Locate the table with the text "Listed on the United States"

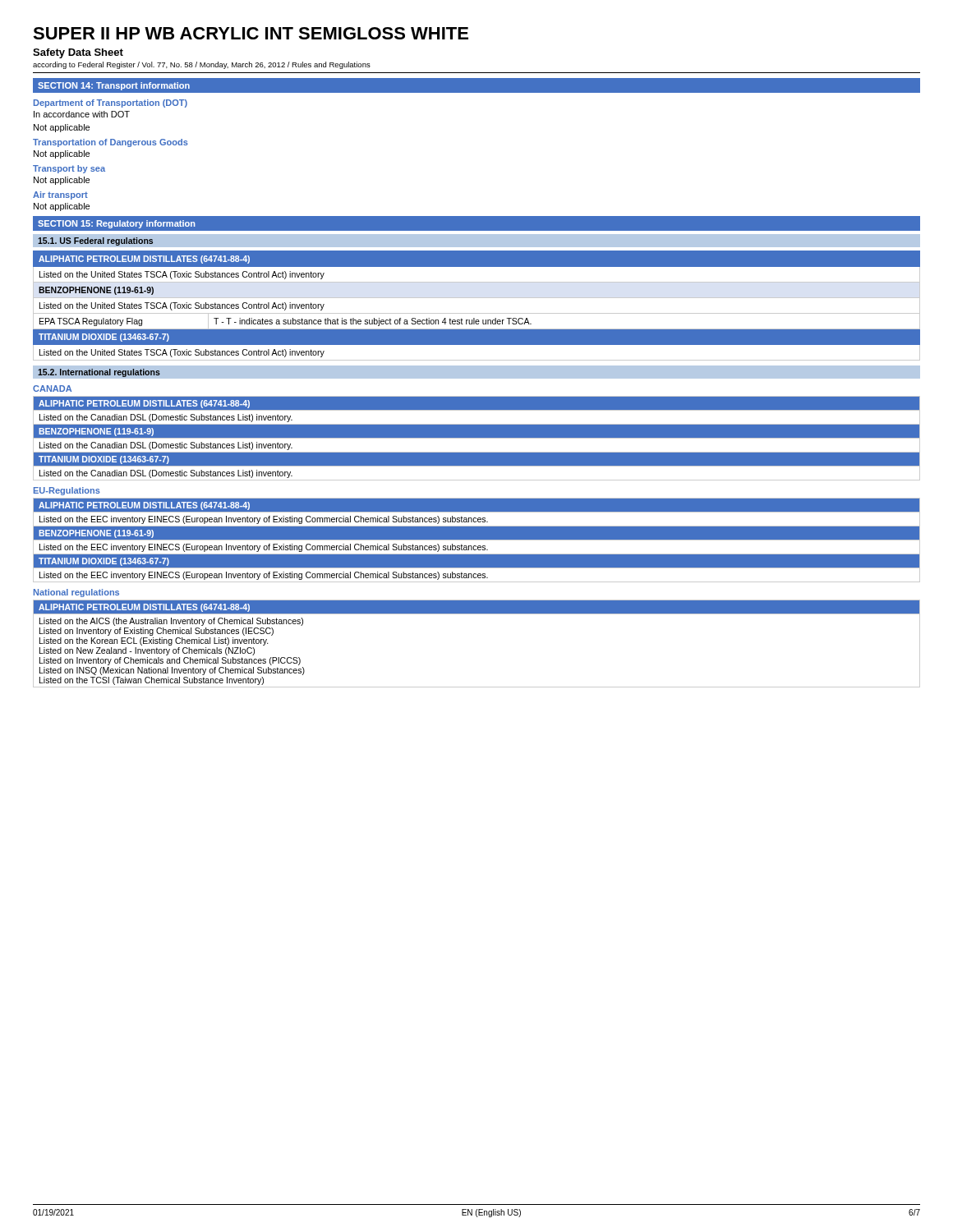(x=476, y=306)
